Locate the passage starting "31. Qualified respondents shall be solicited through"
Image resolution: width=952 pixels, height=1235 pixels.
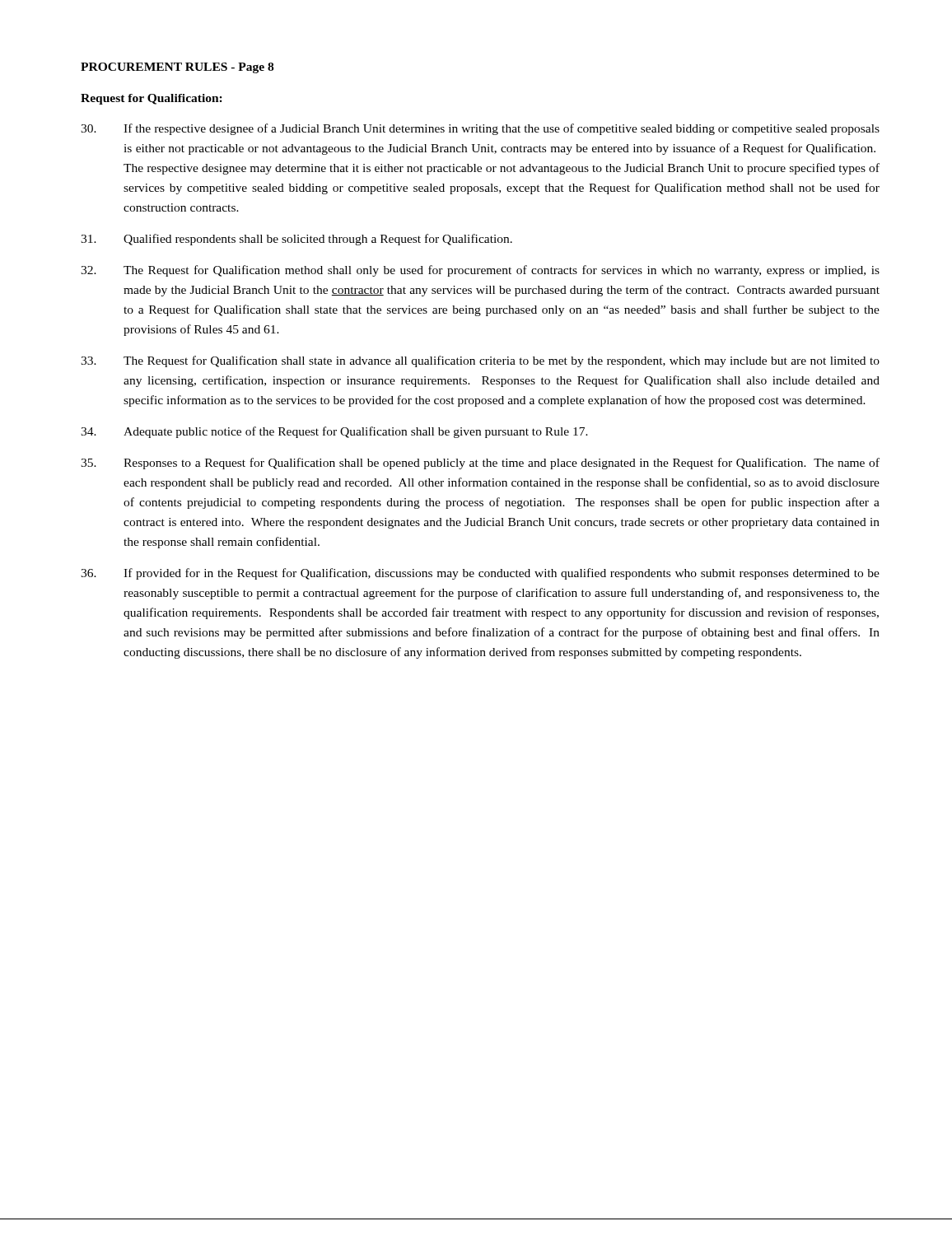[x=480, y=239]
